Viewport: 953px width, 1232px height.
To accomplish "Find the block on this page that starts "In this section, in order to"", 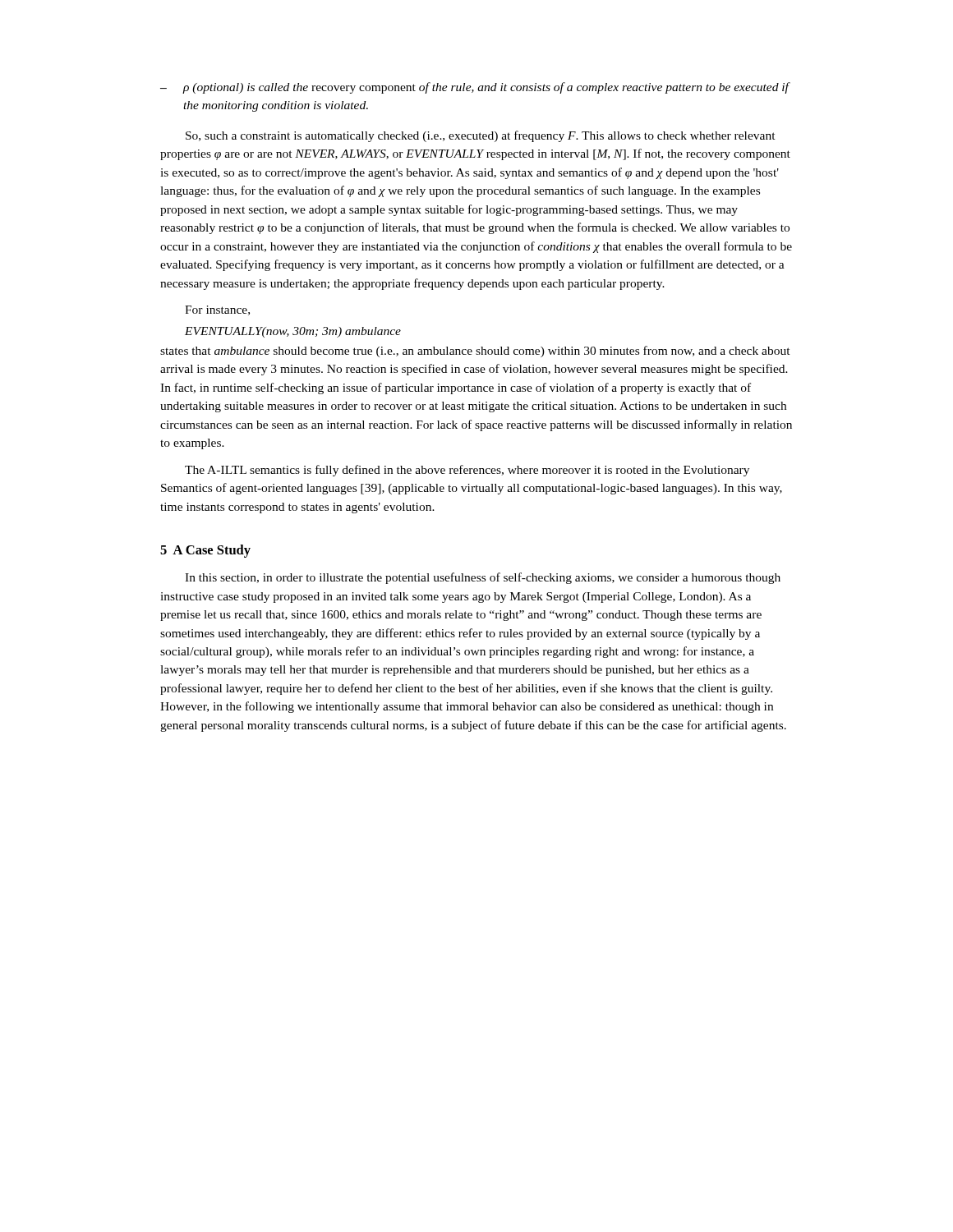I will 473,651.
